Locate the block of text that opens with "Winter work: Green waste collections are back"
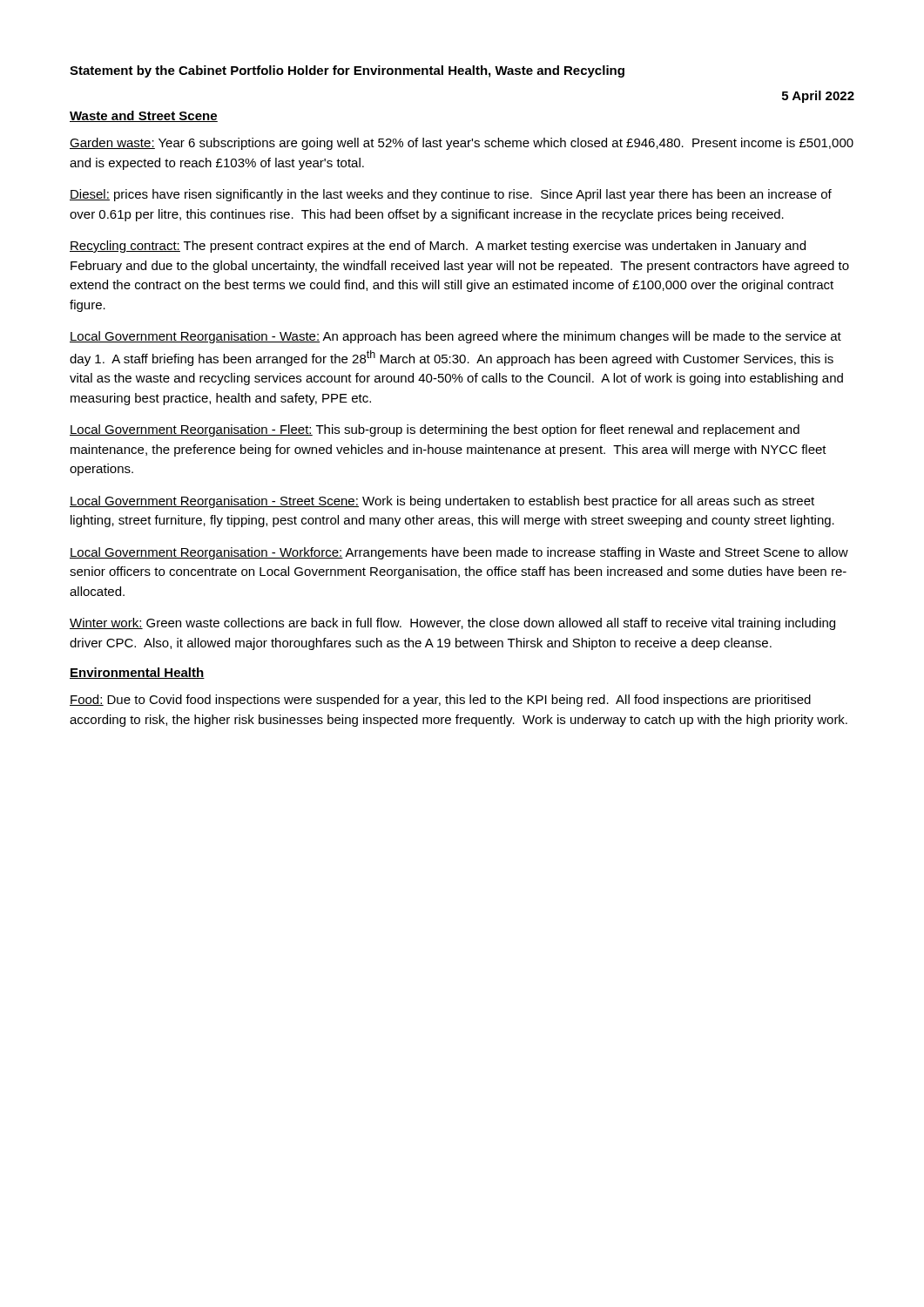 click(453, 632)
